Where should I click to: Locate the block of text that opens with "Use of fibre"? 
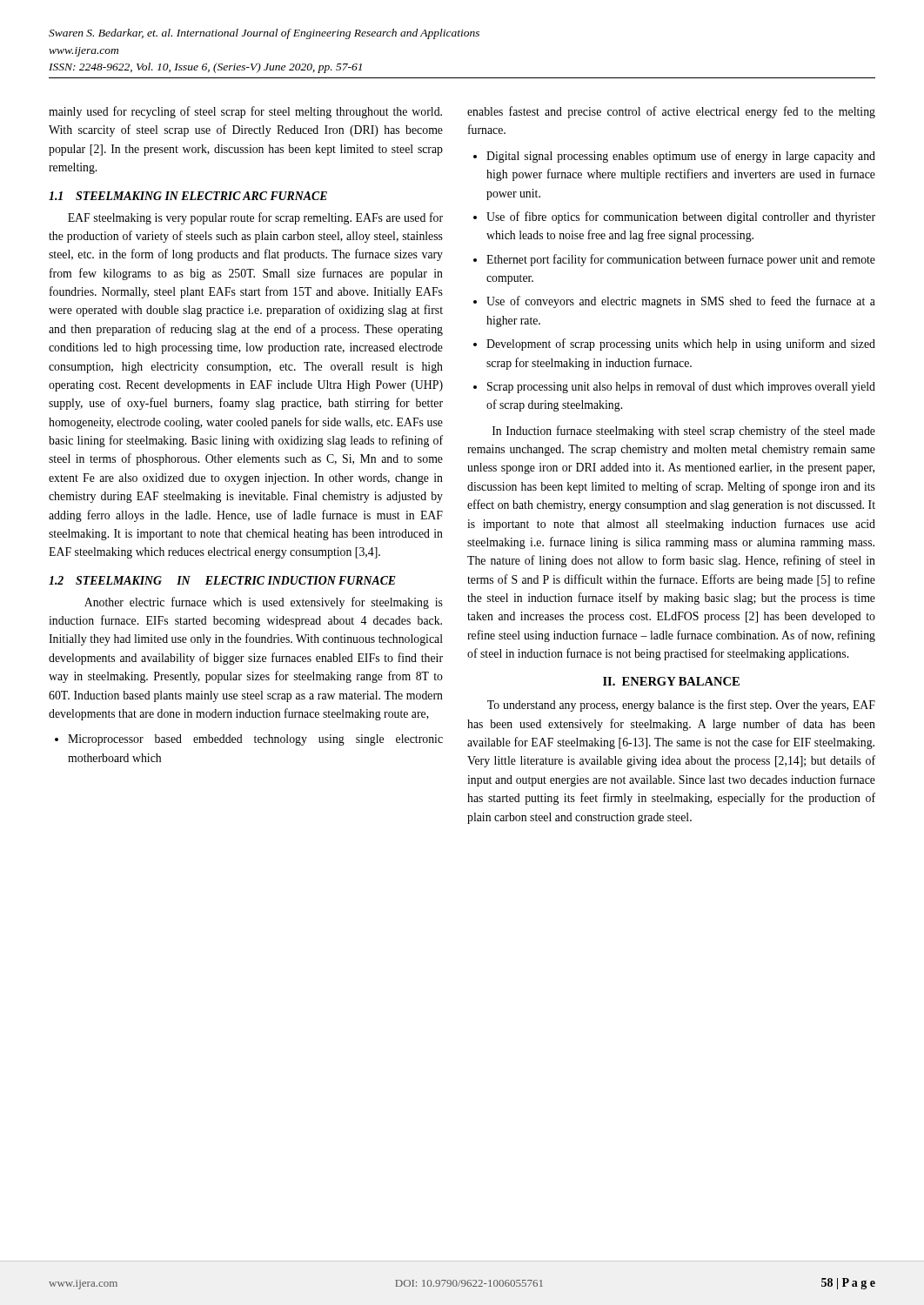[681, 226]
